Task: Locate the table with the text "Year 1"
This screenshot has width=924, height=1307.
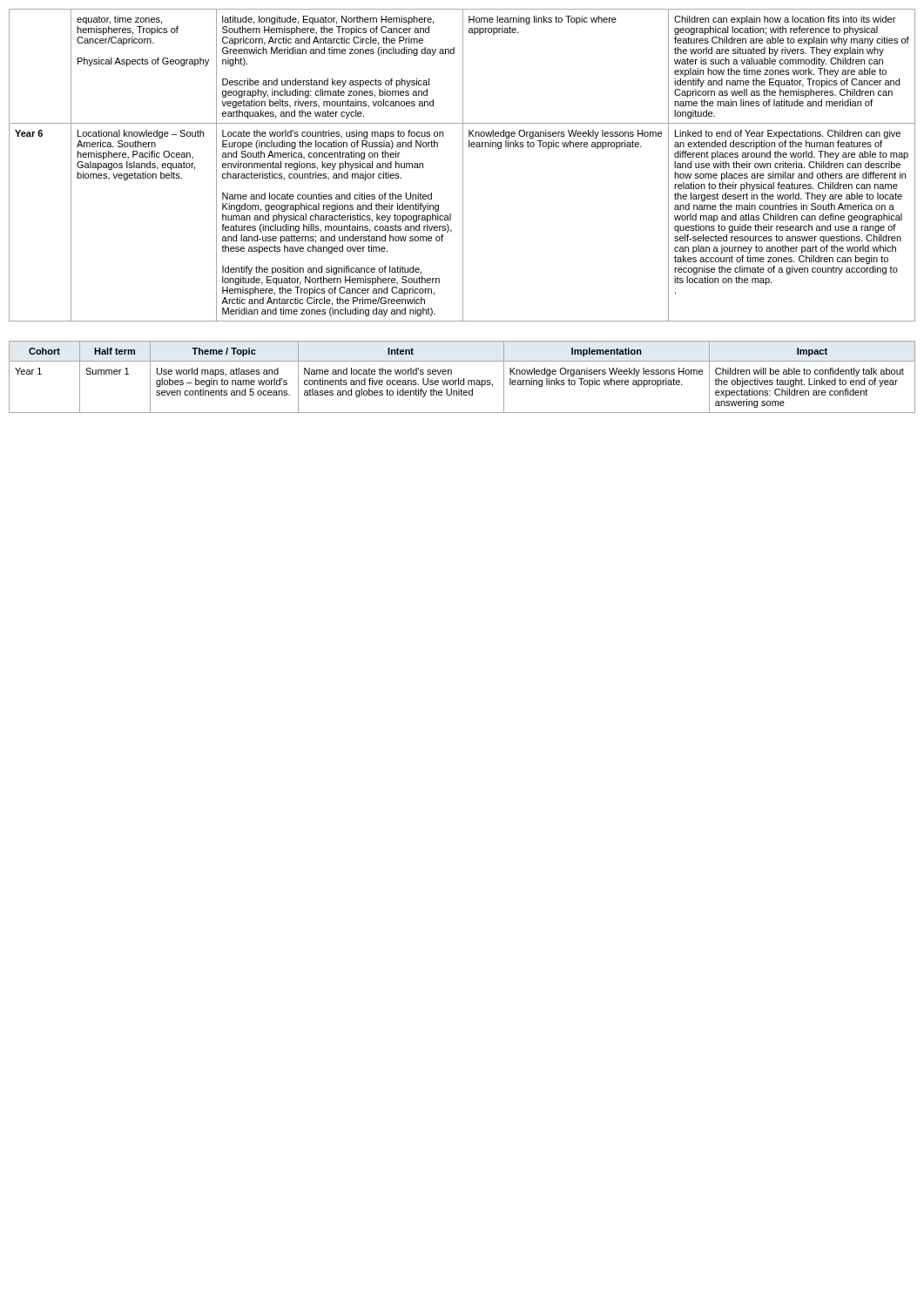Action: coord(462,377)
